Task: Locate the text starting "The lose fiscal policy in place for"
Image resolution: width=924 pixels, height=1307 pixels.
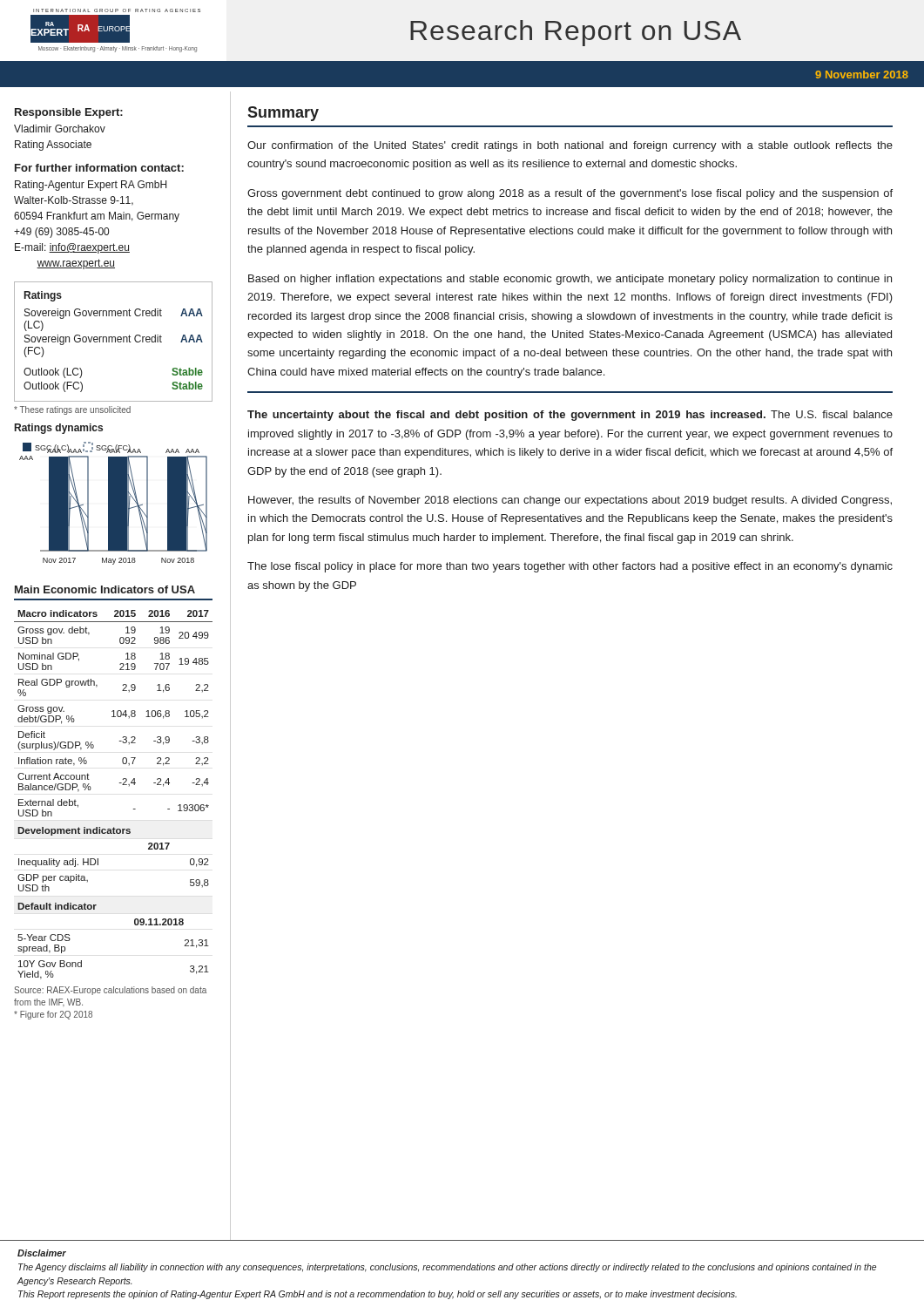Action: click(x=570, y=576)
